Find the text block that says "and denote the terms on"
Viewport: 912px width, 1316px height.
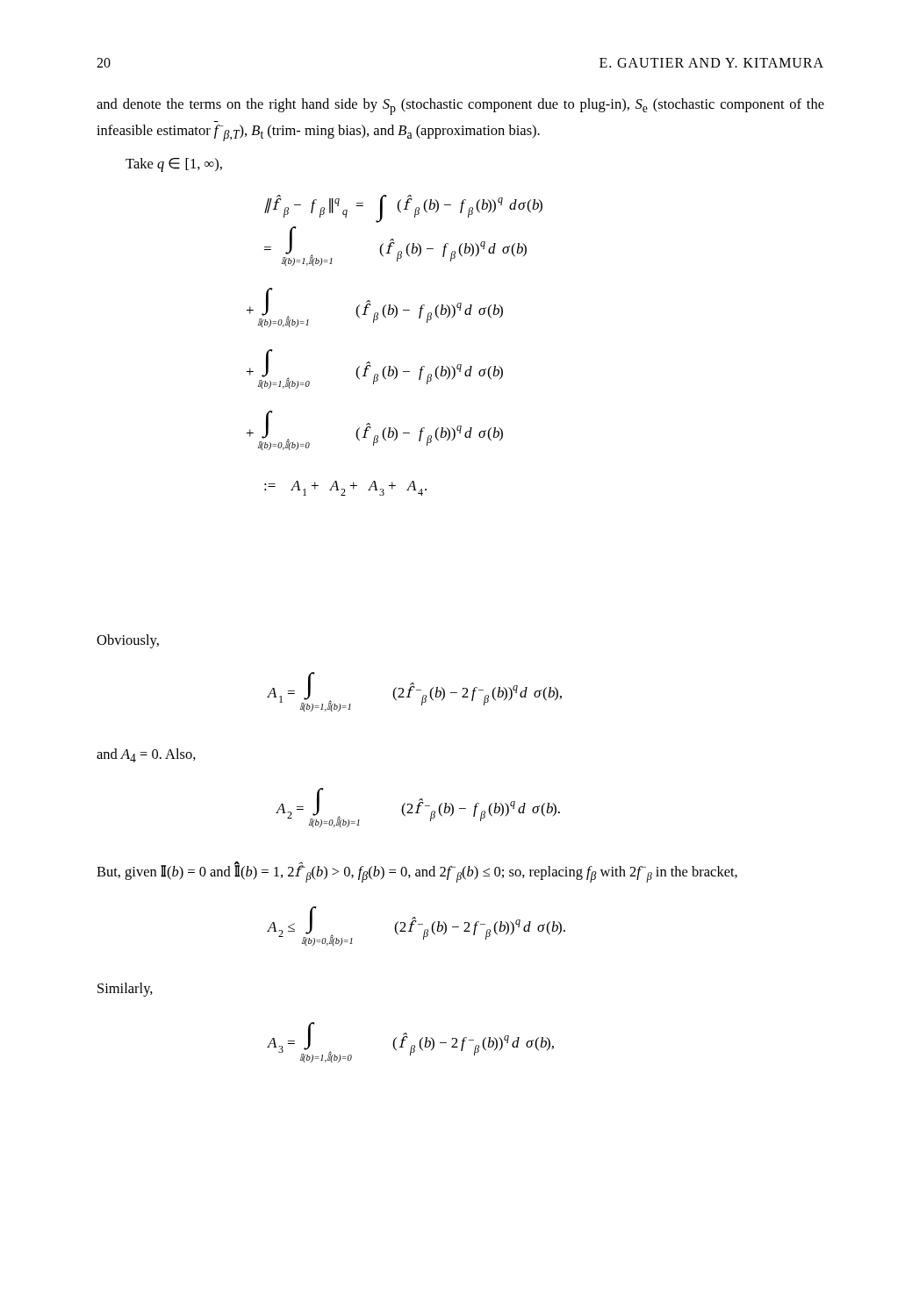coord(460,118)
